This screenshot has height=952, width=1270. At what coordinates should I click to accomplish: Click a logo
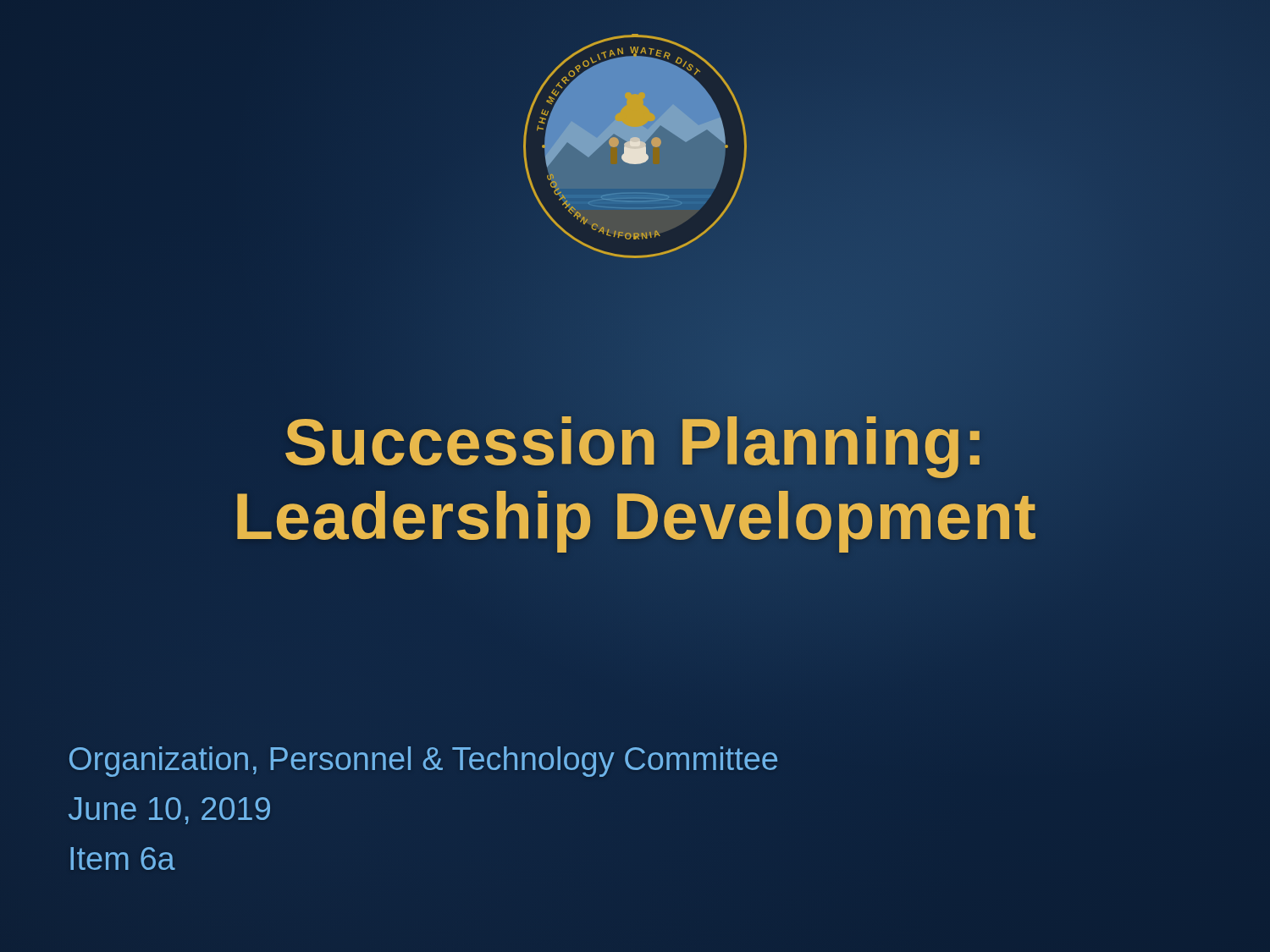click(x=635, y=146)
